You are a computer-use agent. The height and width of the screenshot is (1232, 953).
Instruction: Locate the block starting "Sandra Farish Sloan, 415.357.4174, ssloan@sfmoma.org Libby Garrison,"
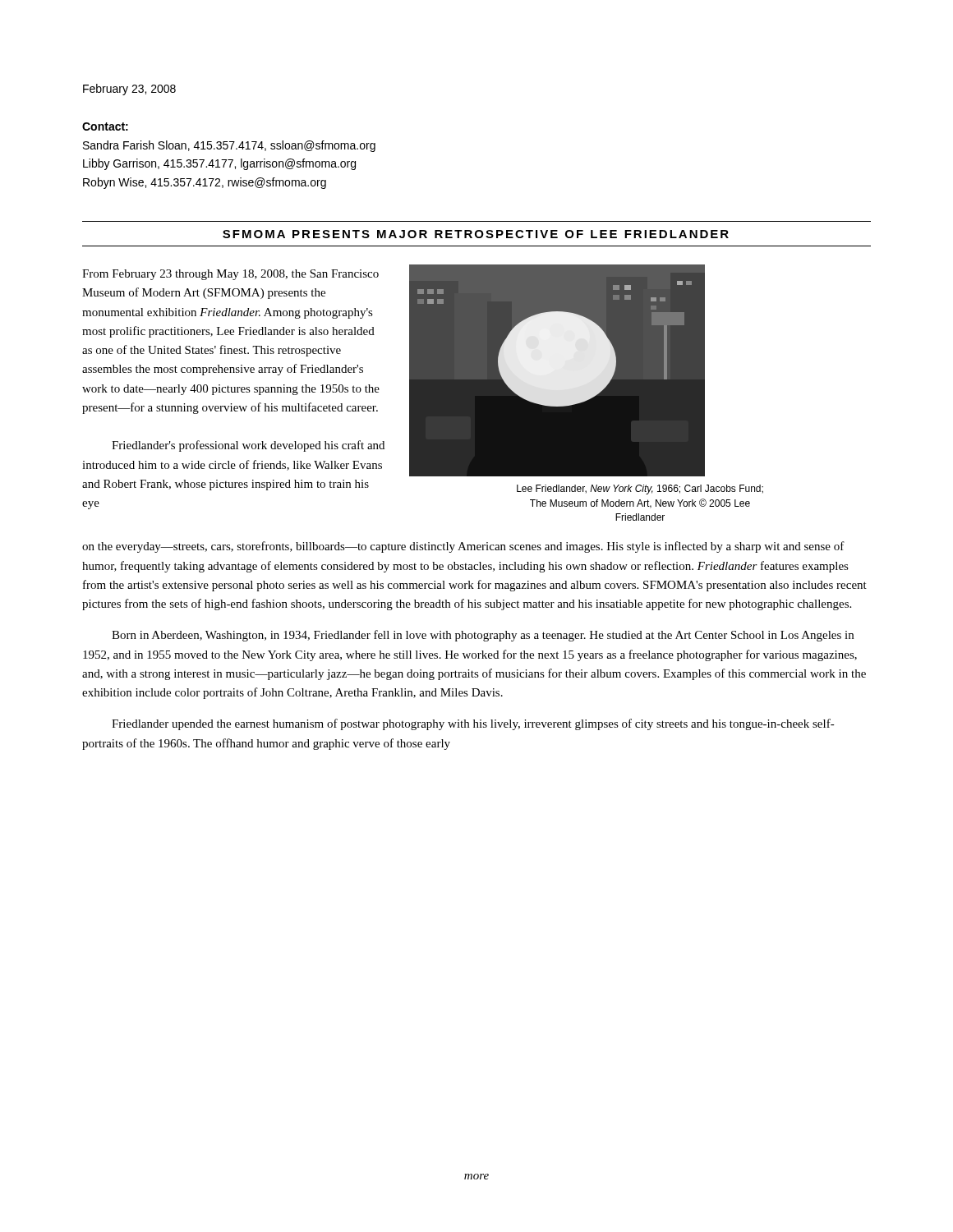[229, 164]
